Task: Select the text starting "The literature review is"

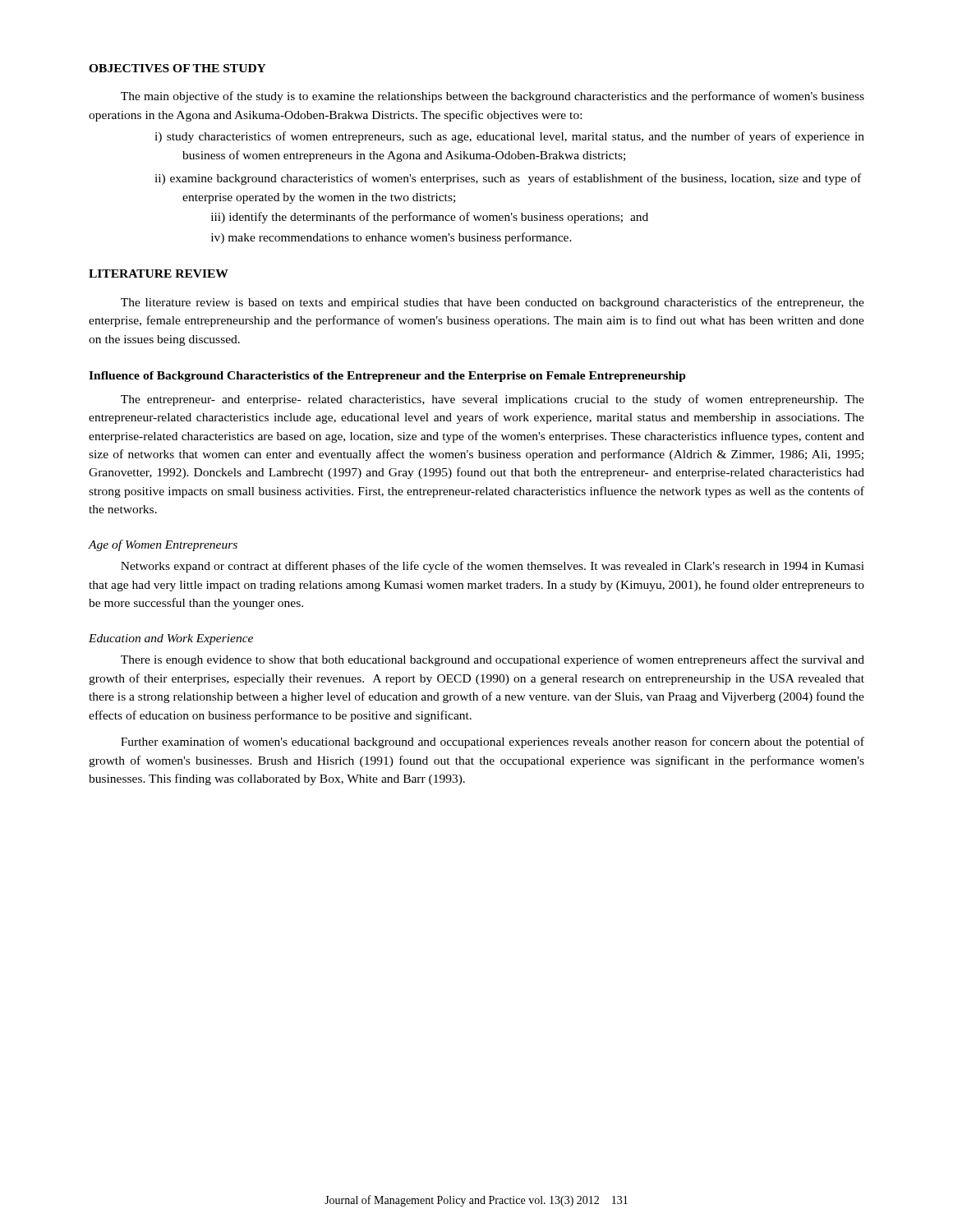Action: click(476, 321)
